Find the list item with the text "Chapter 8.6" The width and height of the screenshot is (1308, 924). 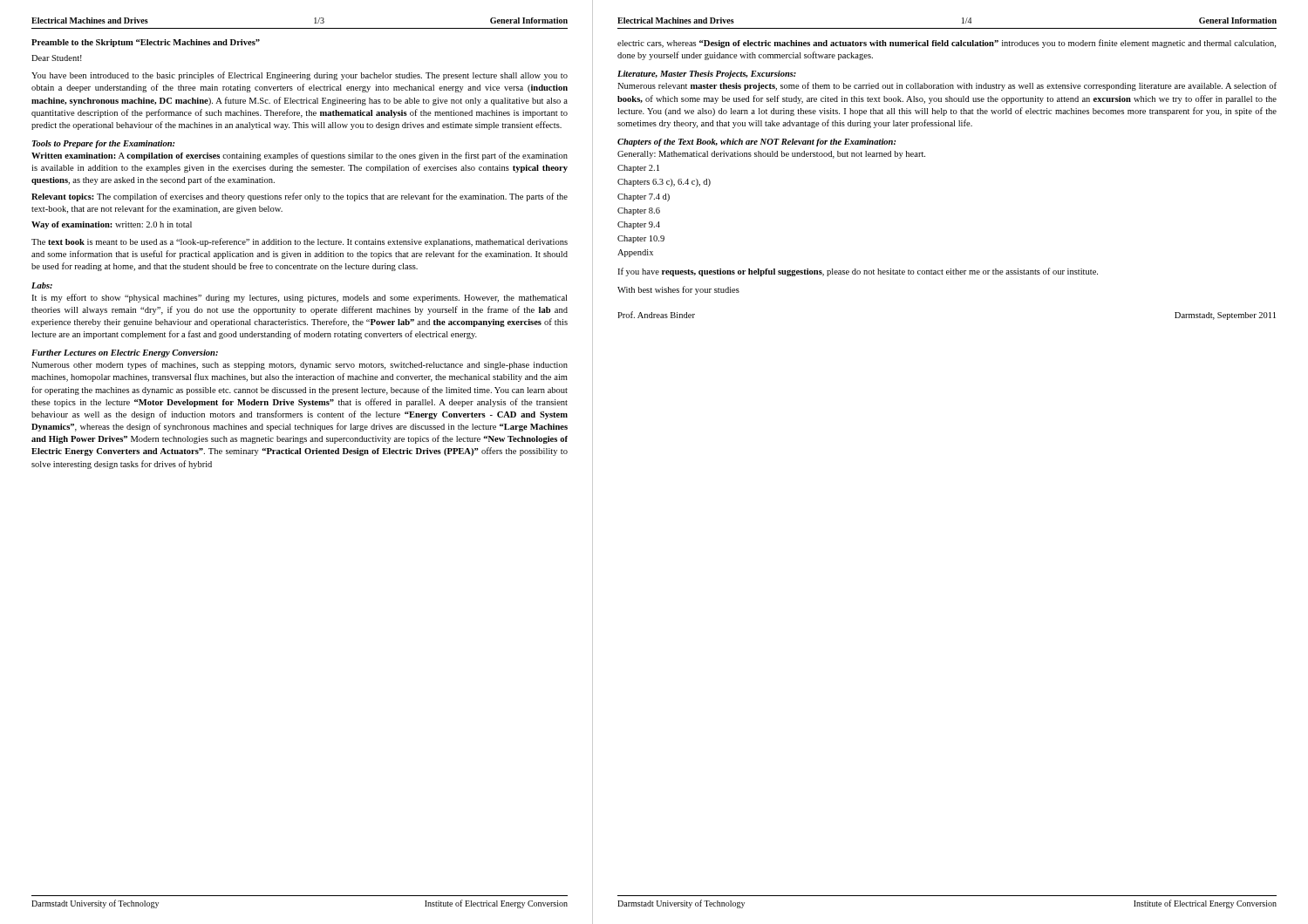tap(639, 210)
